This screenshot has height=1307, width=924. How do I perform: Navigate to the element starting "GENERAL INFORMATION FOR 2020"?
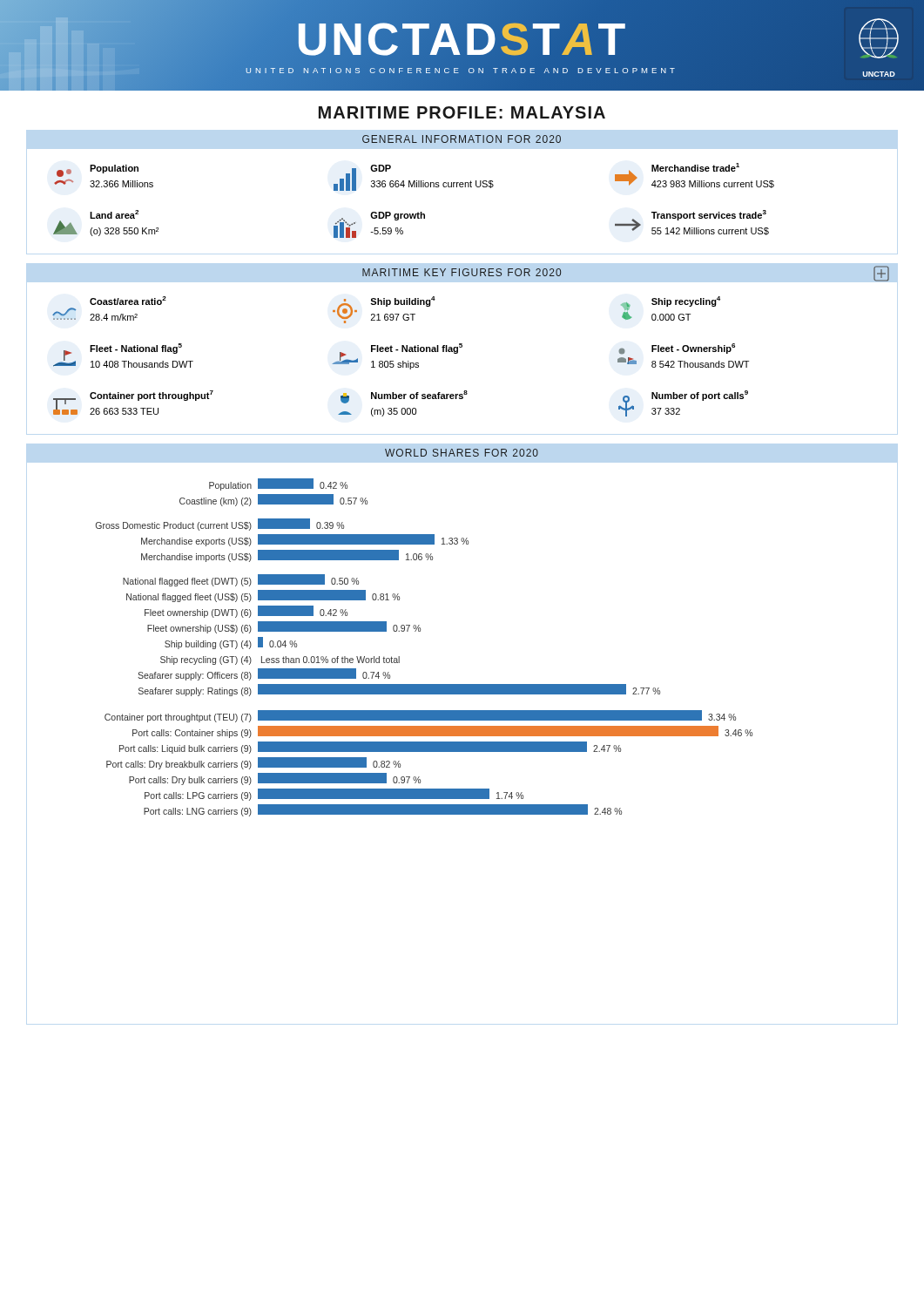pyautogui.click(x=462, y=139)
